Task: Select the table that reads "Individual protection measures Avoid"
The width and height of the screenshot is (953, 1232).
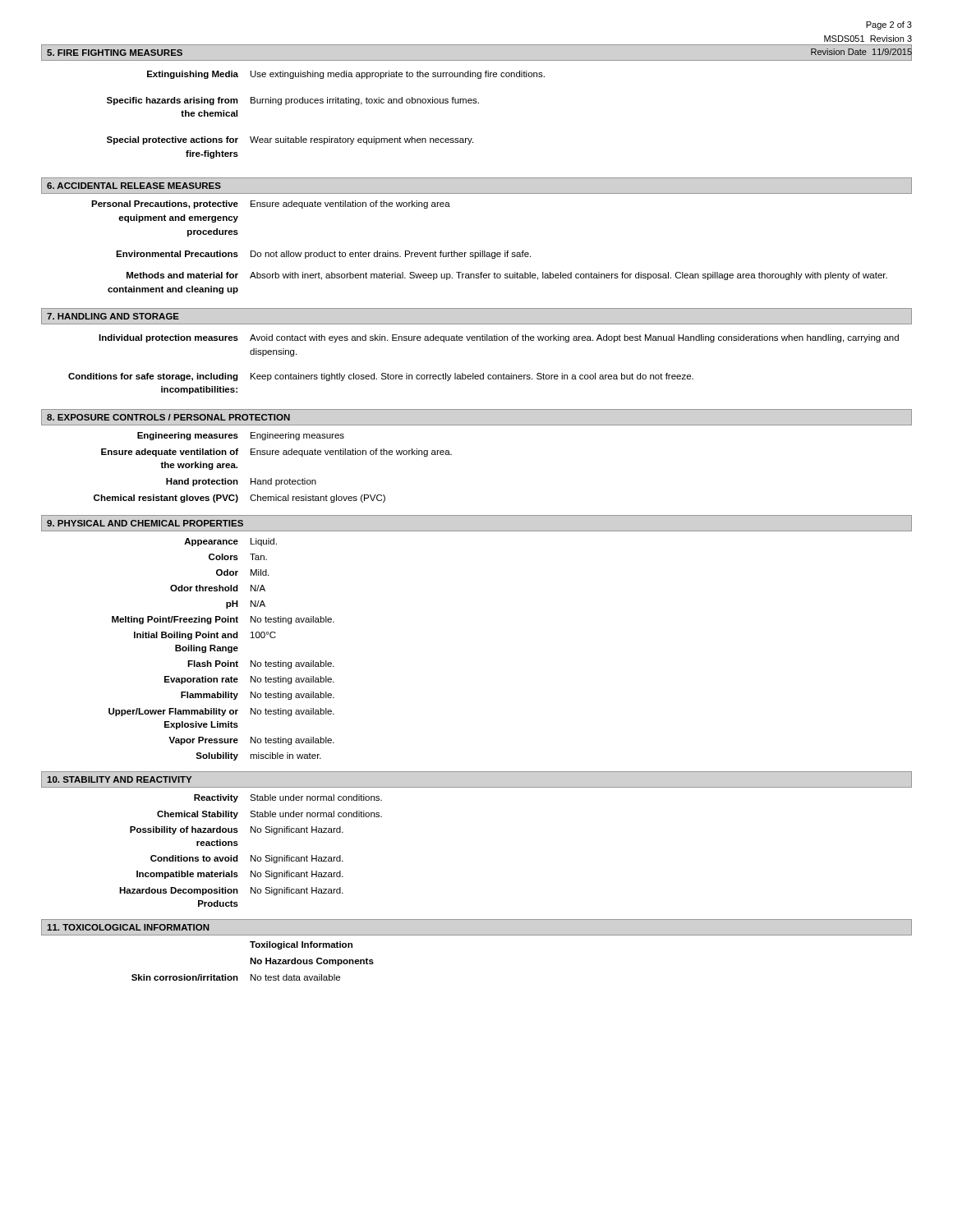Action: pyautogui.click(x=476, y=363)
